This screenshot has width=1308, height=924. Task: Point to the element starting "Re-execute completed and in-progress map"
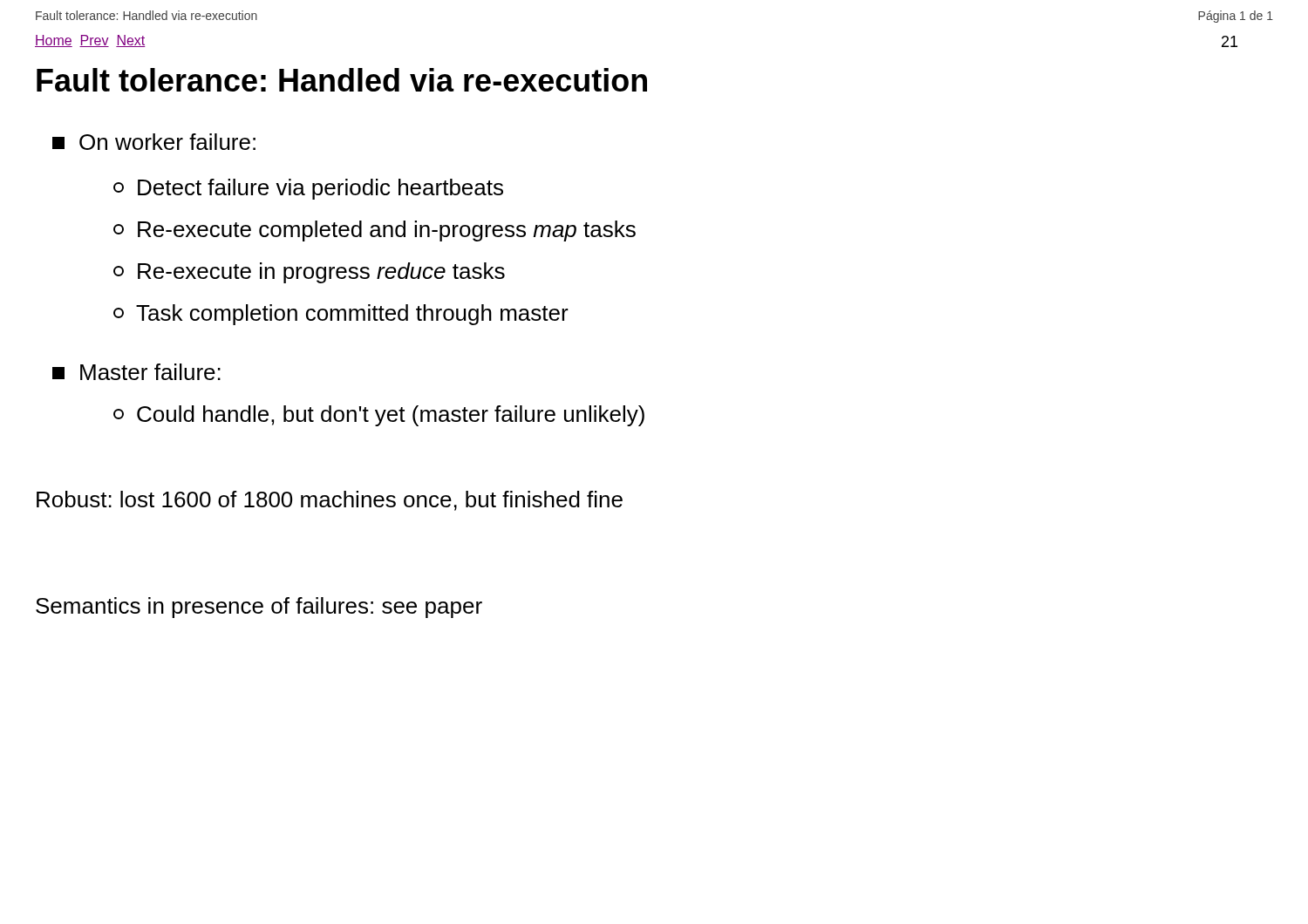pyautogui.click(x=375, y=230)
